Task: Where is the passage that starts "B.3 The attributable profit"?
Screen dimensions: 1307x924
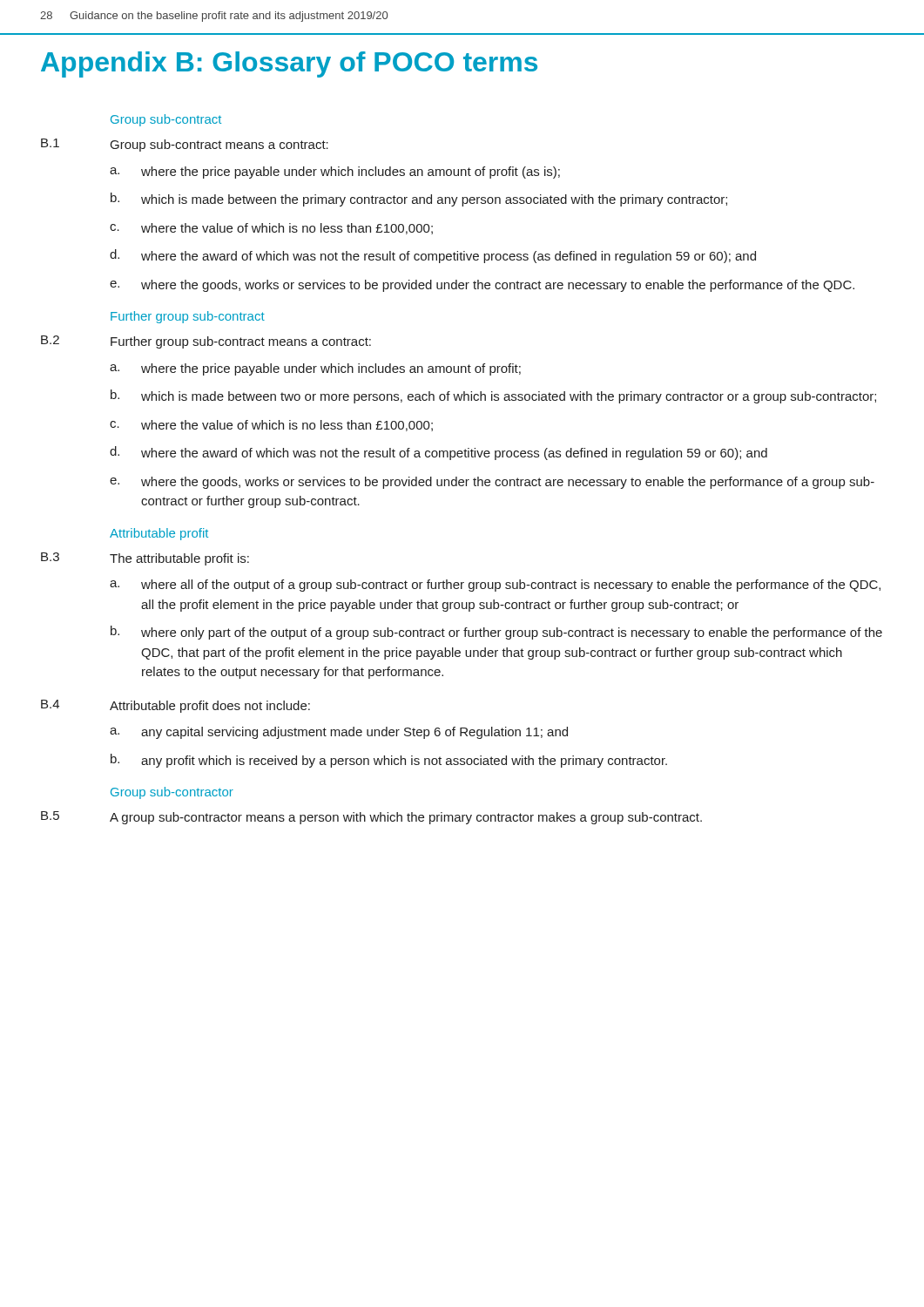Action: pos(145,559)
